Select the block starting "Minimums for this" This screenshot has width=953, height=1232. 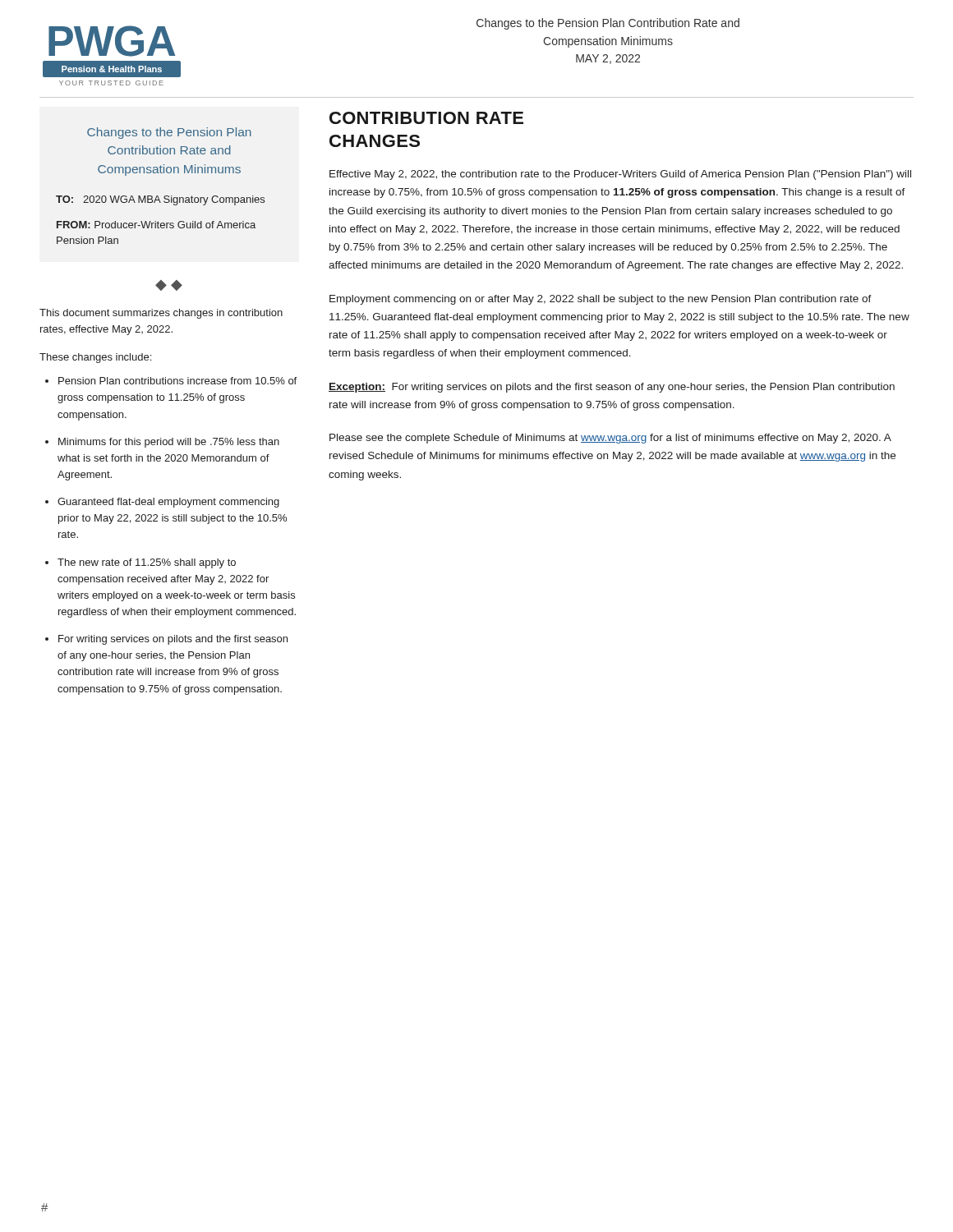(x=168, y=458)
